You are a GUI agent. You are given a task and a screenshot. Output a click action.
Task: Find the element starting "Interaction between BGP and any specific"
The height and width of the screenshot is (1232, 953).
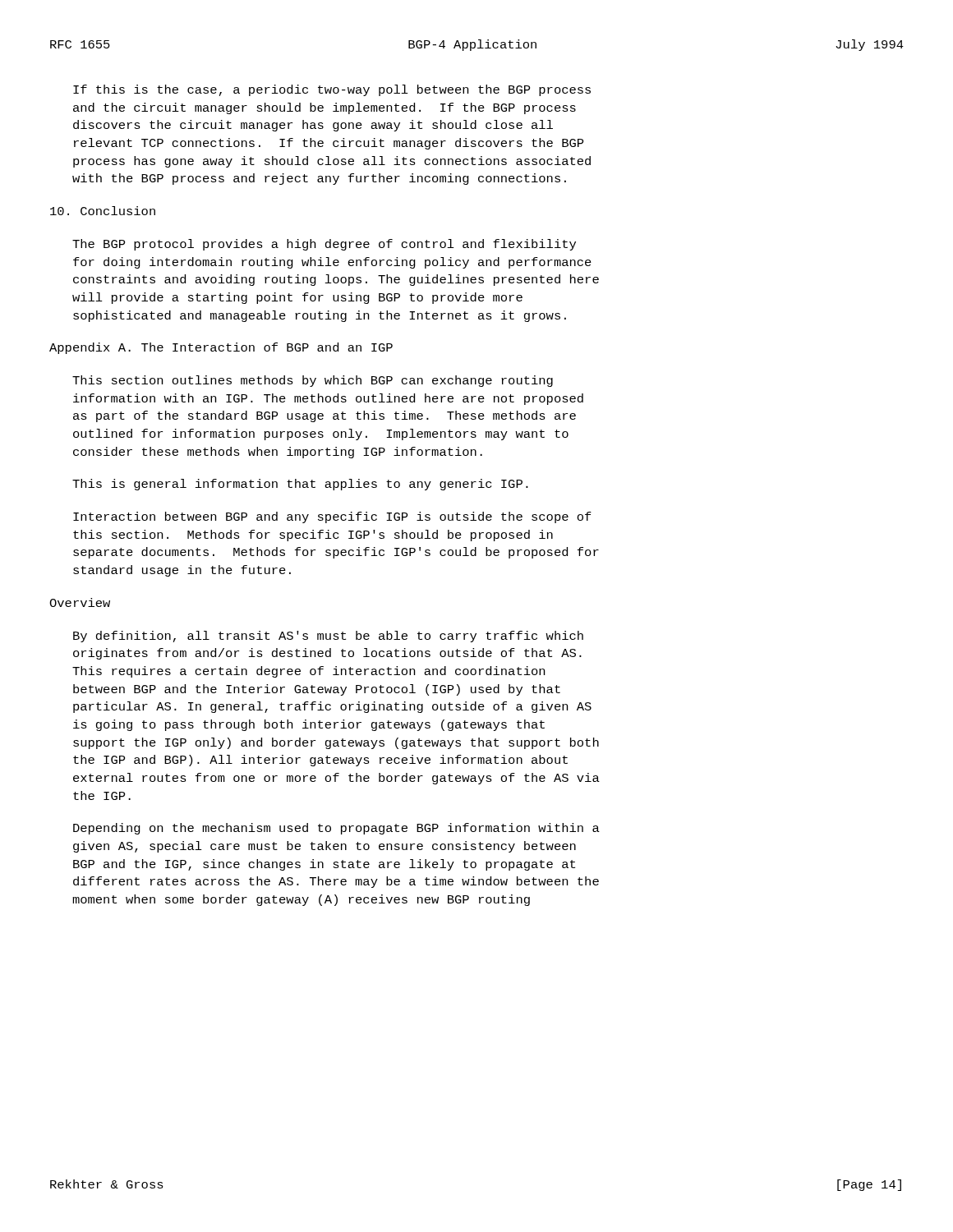[324, 544]
